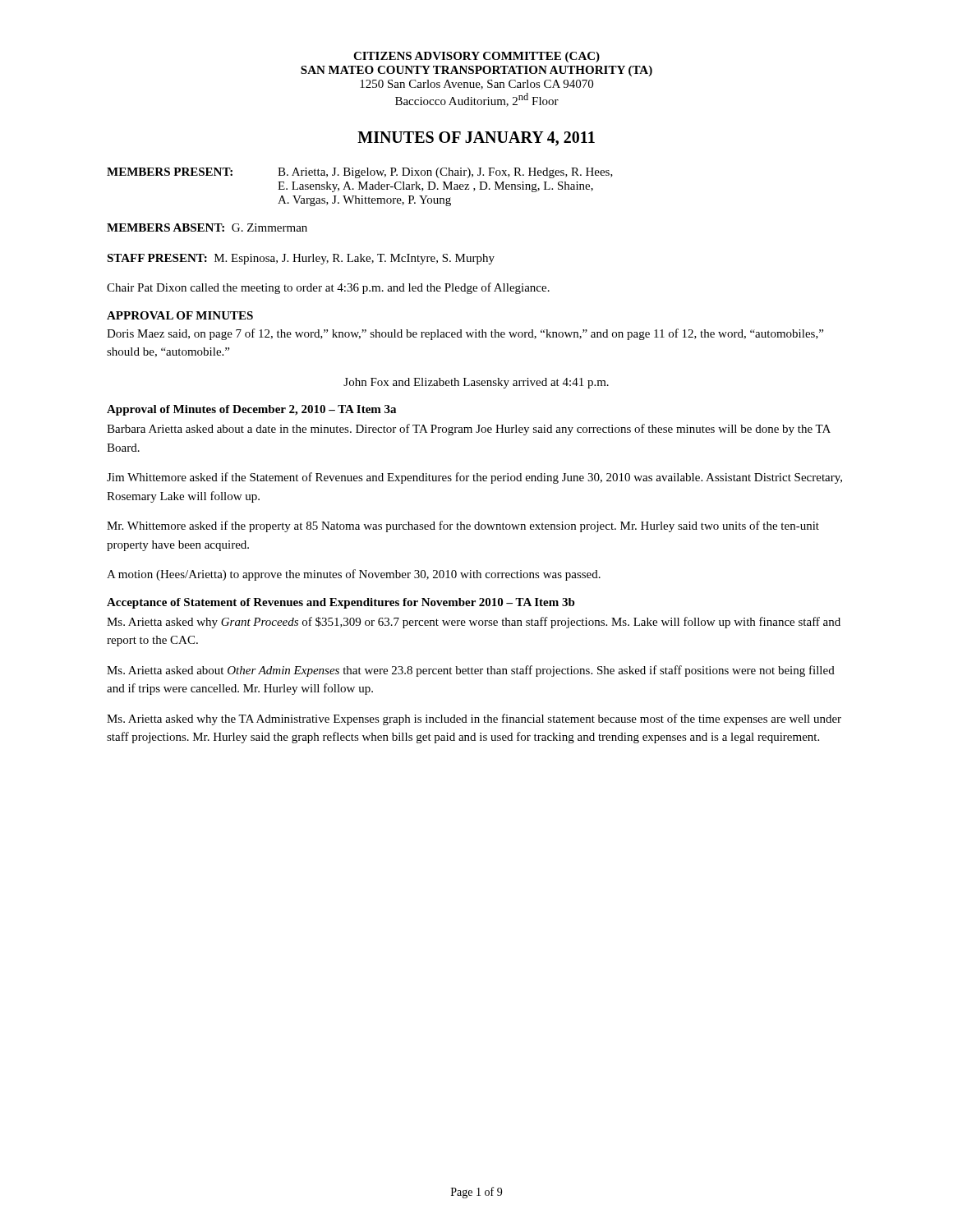The image size is (953, 1232).
Task: Locate the element starting "MEMBERS PRESENT: B. Arietta, J. Bigelow,"
Action: [360, 186]
